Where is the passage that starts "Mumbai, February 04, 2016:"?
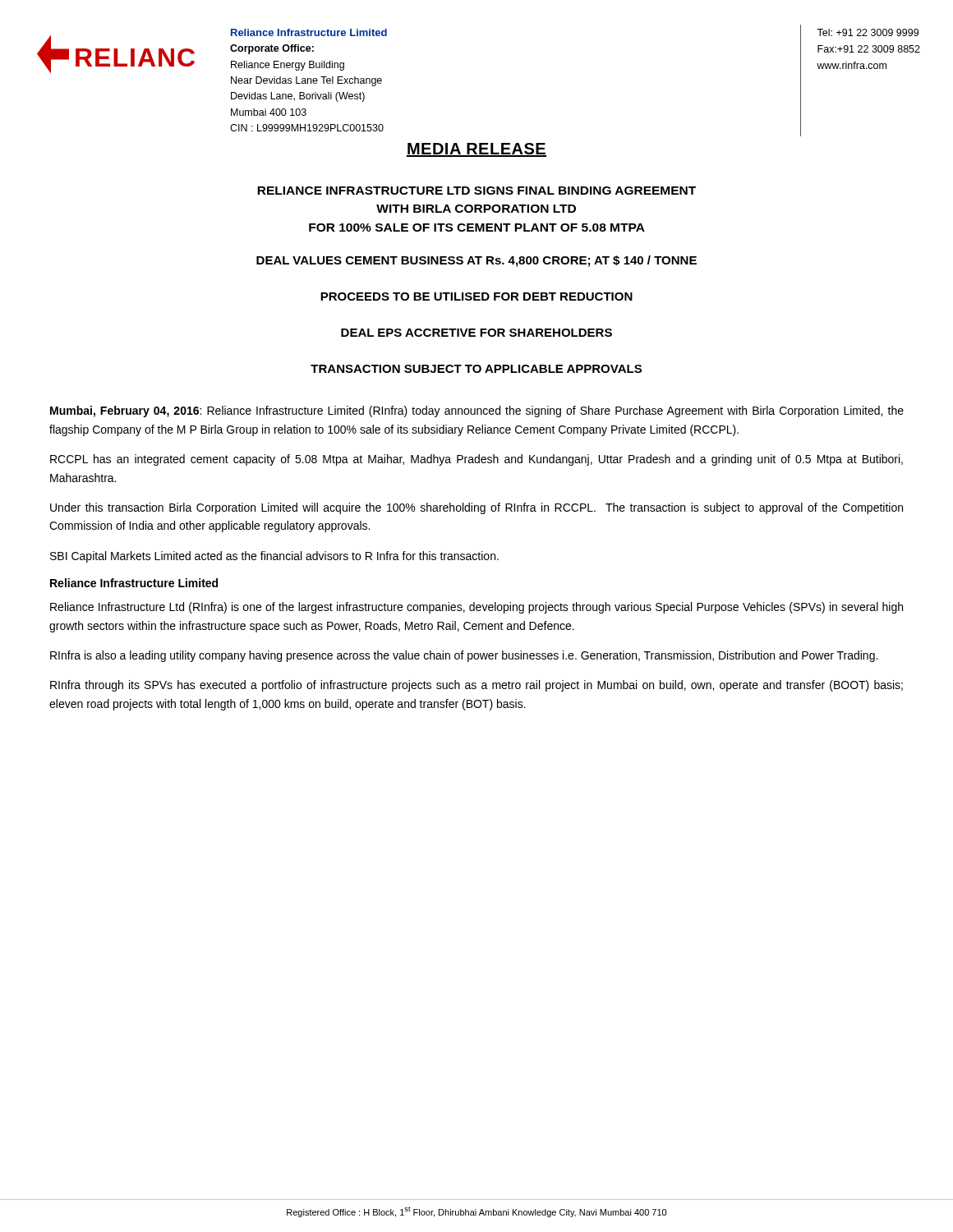The width and height of the screenshot is (953, 1232). tap(476, 420)
